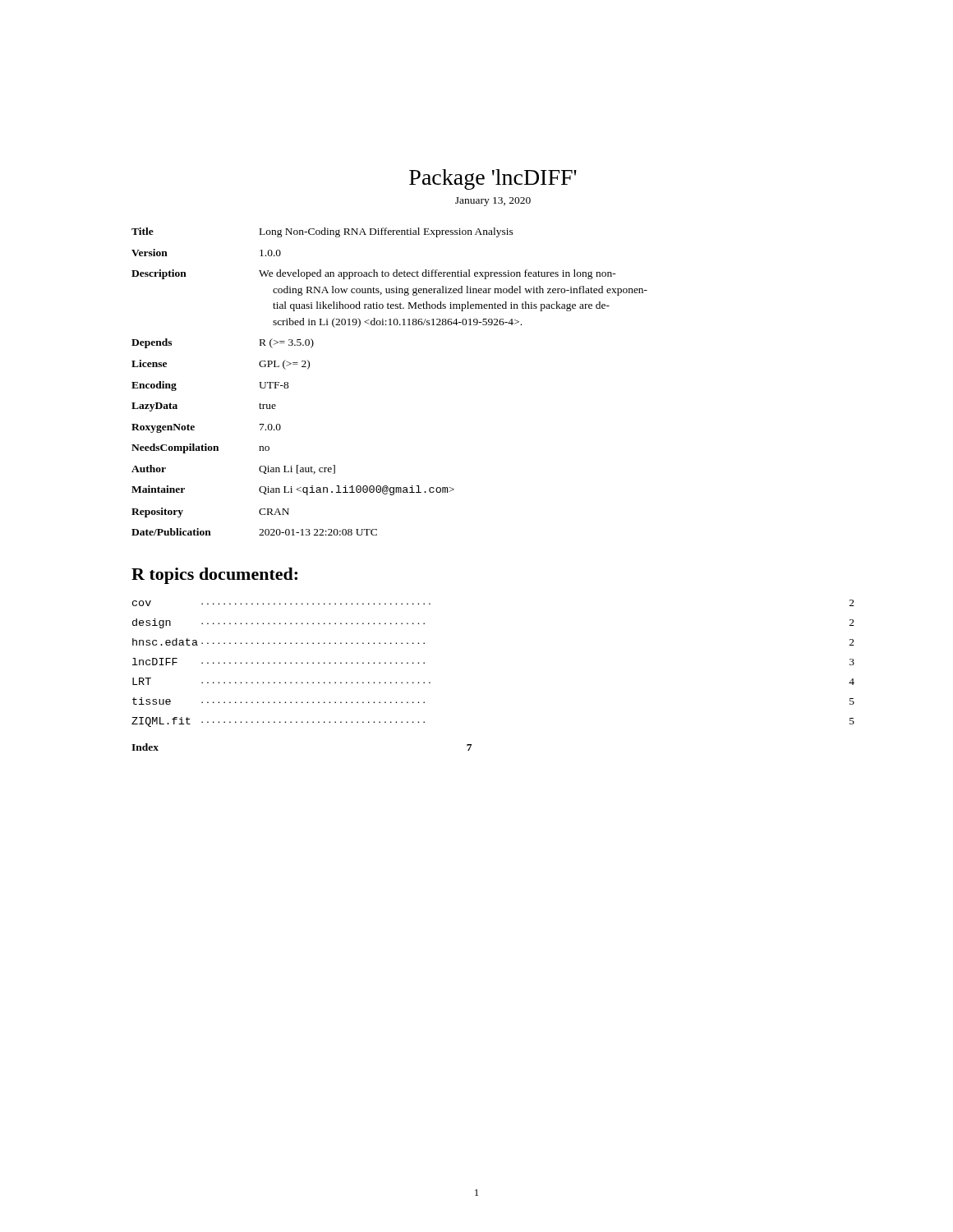Where does it say "NeedsCompilation no"?
The height and width of the screenshot is (1232, 953).
[x=201, y=448]
